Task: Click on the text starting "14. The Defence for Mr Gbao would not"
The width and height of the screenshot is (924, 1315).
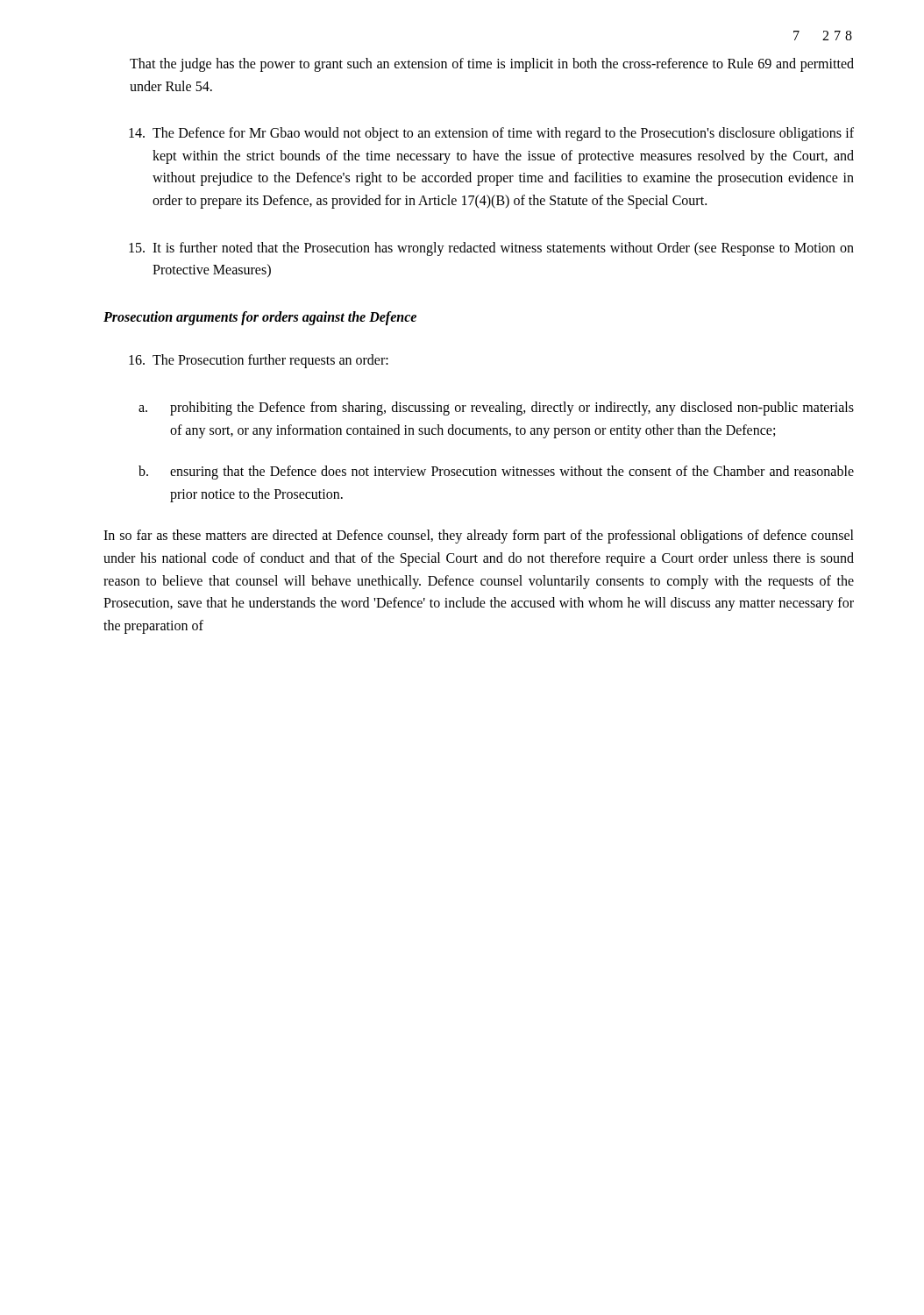Action: [479, 167]
